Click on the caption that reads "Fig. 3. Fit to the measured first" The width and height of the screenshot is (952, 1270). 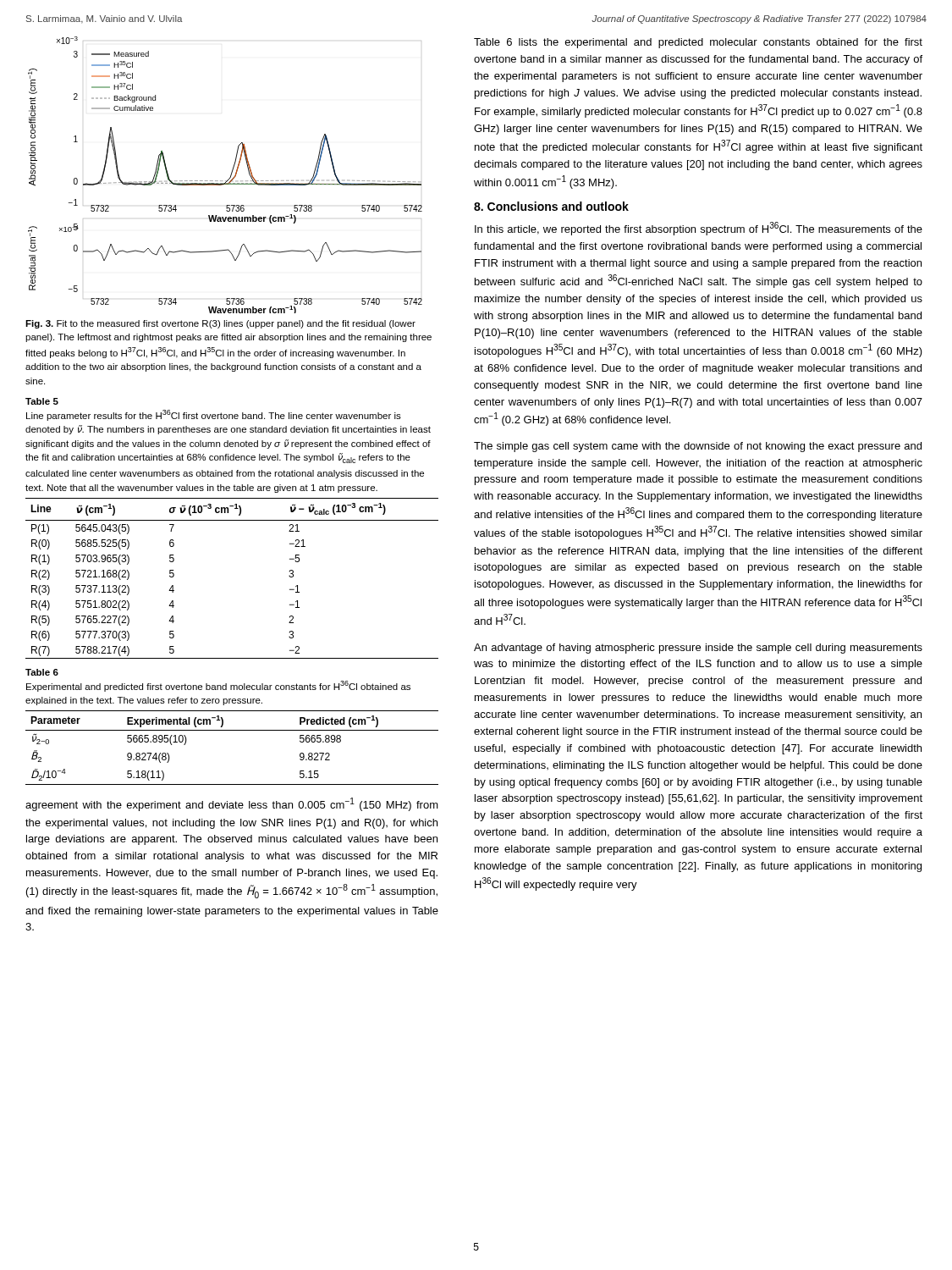(x=229, y=352)
